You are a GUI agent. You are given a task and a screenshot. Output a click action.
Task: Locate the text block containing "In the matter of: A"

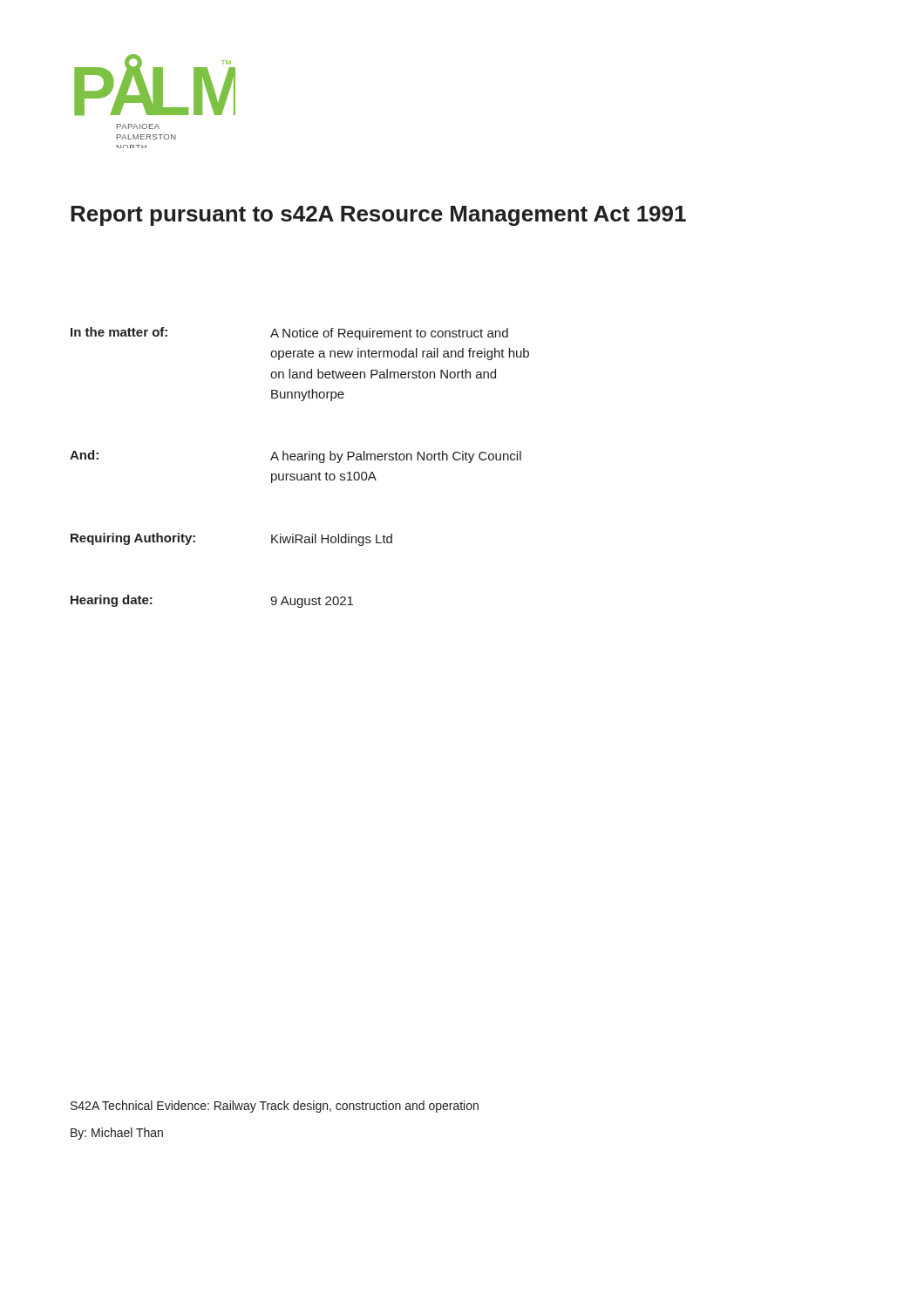point(300,363)
